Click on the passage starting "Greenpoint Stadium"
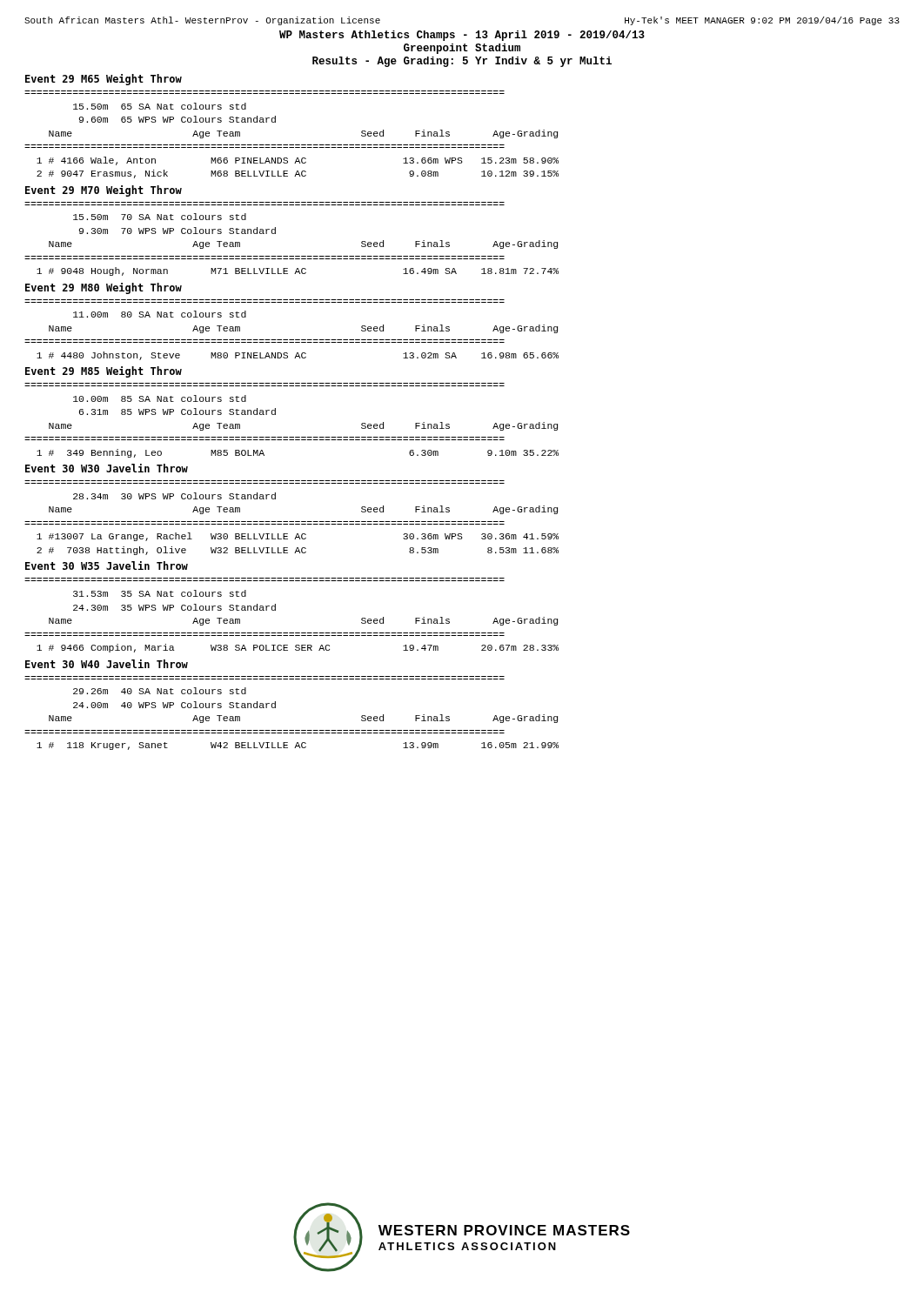The height and width of the screenshot is (1305, 924). (462, 49)
